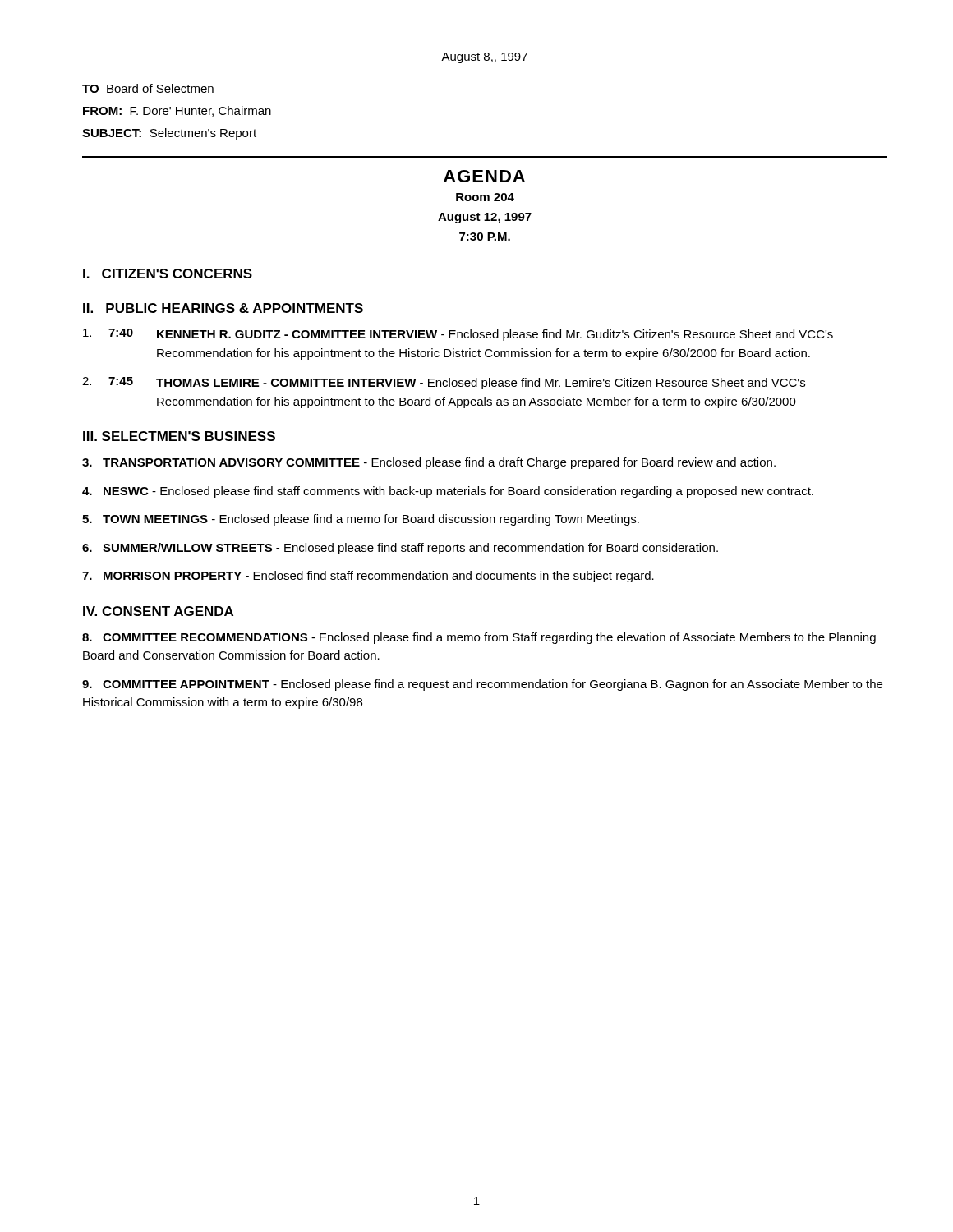This screenshot has height=1232, width=953.
Task: Point to "TO Board of Selectmen"
Action: pos(148,88)
